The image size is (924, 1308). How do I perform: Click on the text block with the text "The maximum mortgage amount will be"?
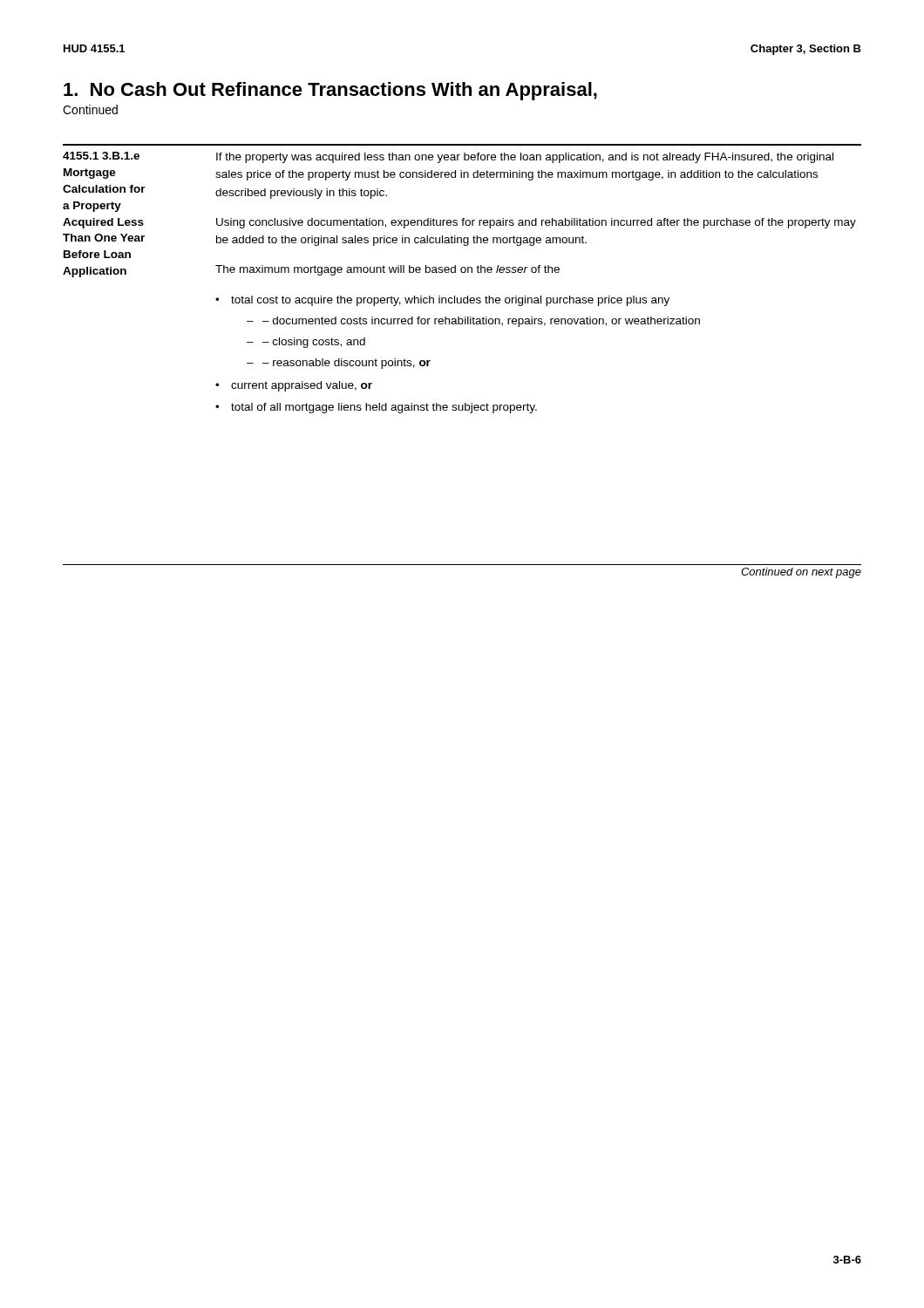(538, 270)
